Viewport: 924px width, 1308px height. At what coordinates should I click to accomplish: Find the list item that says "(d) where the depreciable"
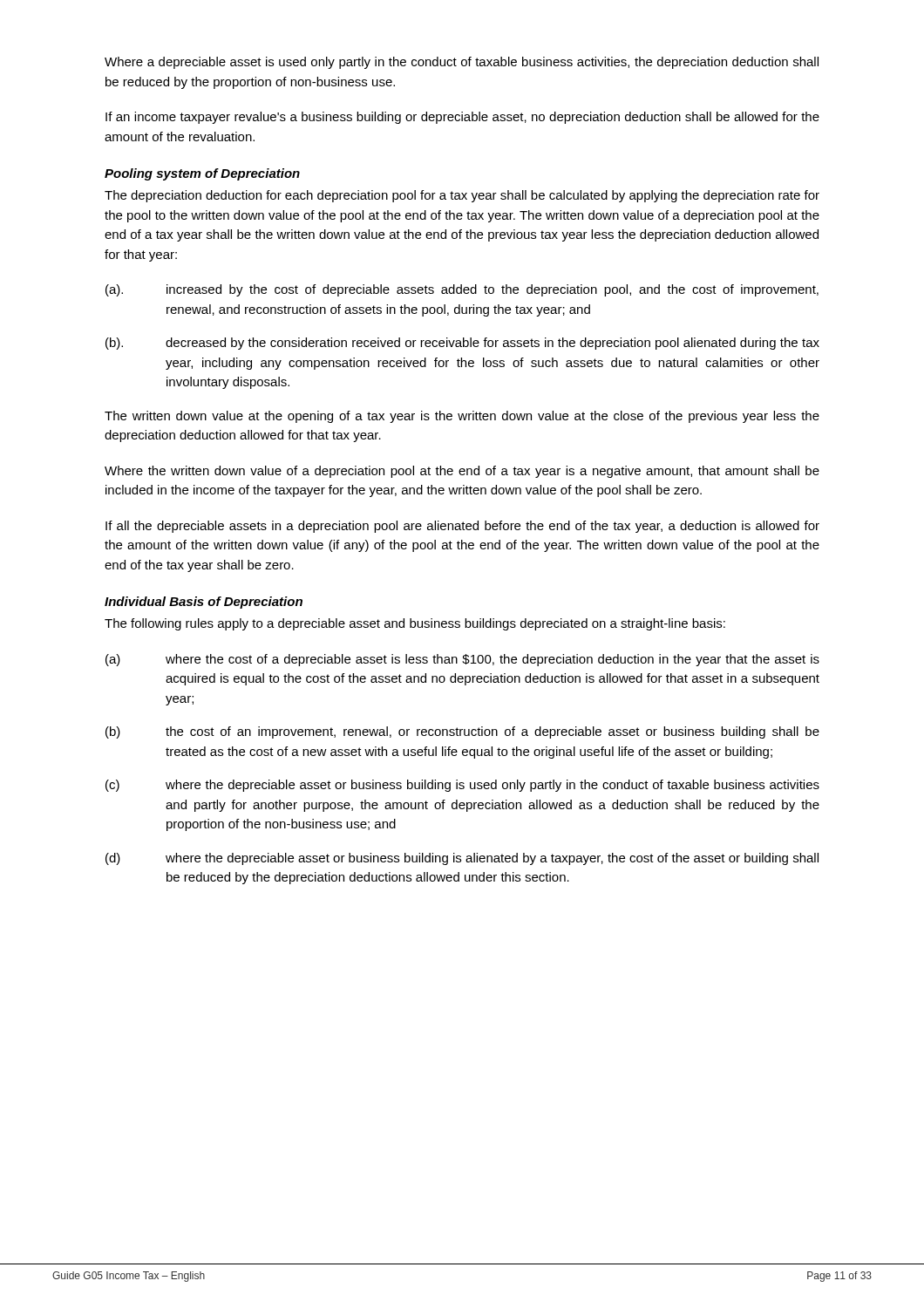coord(462,868)
